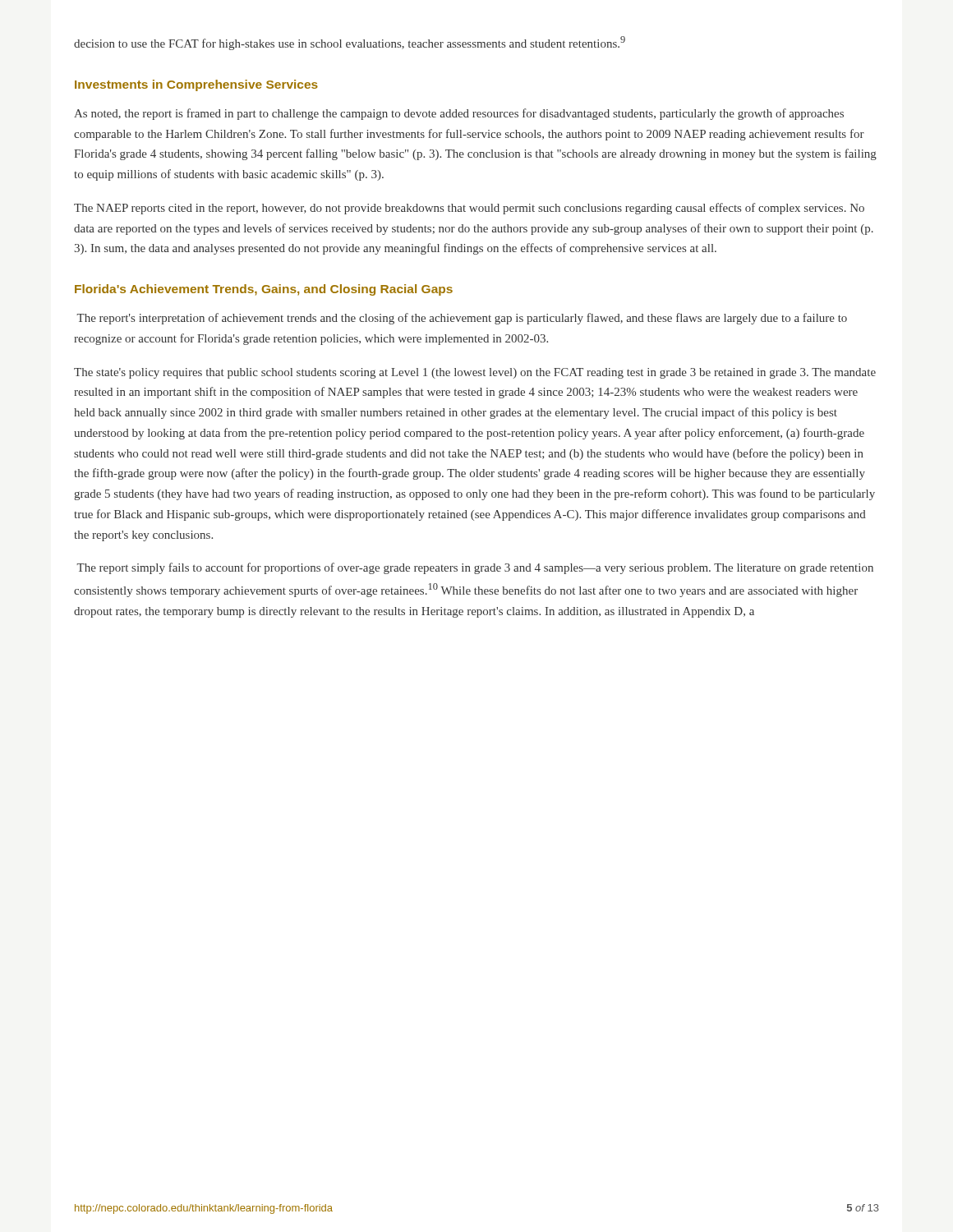Image resolution: width=953 pixels, height=1232 pixels.
Task: Select the text starting "The state's policy requires that public school students"
Action: 475,453
